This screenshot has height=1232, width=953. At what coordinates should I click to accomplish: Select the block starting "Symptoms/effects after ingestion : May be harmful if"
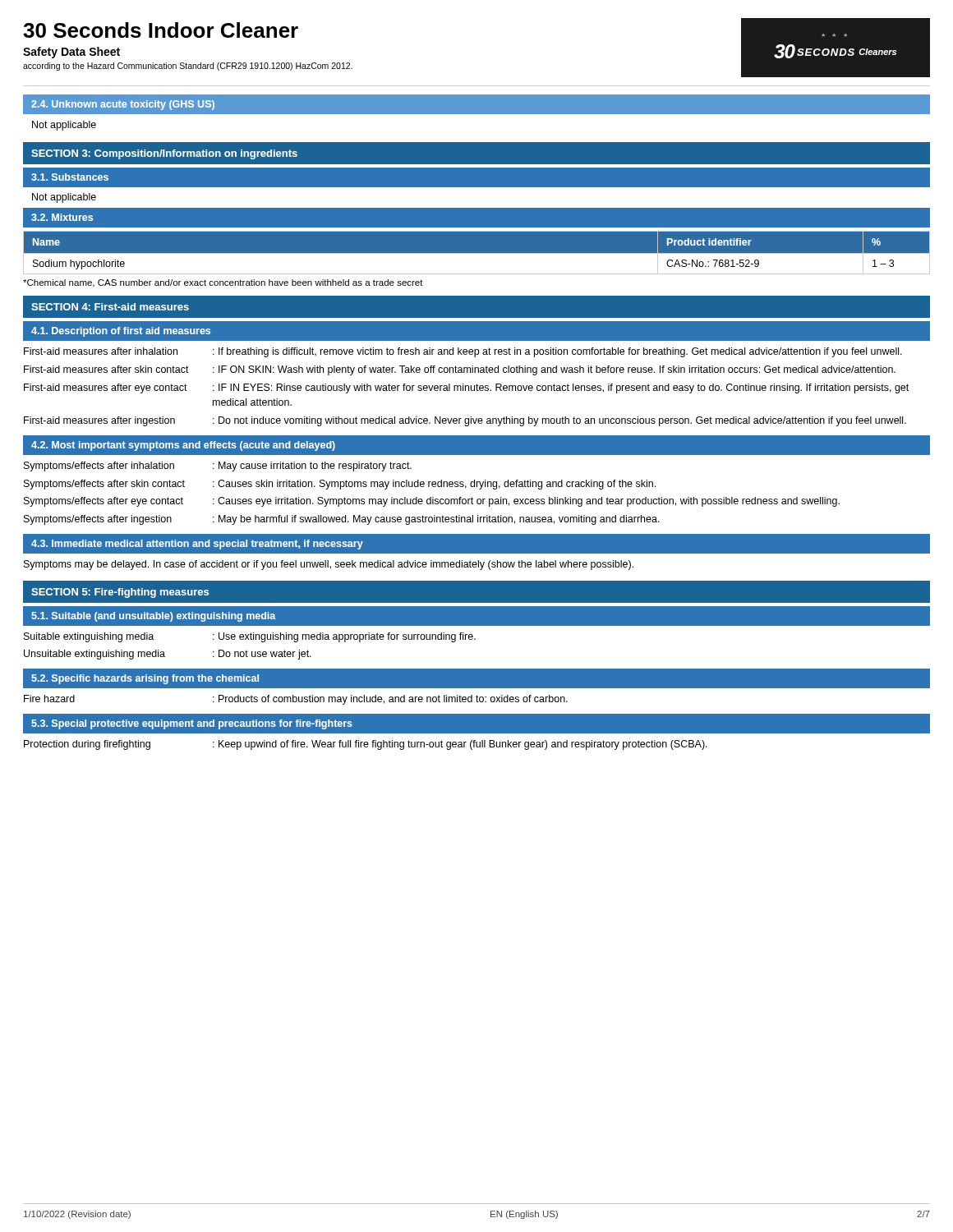(476, 519)
